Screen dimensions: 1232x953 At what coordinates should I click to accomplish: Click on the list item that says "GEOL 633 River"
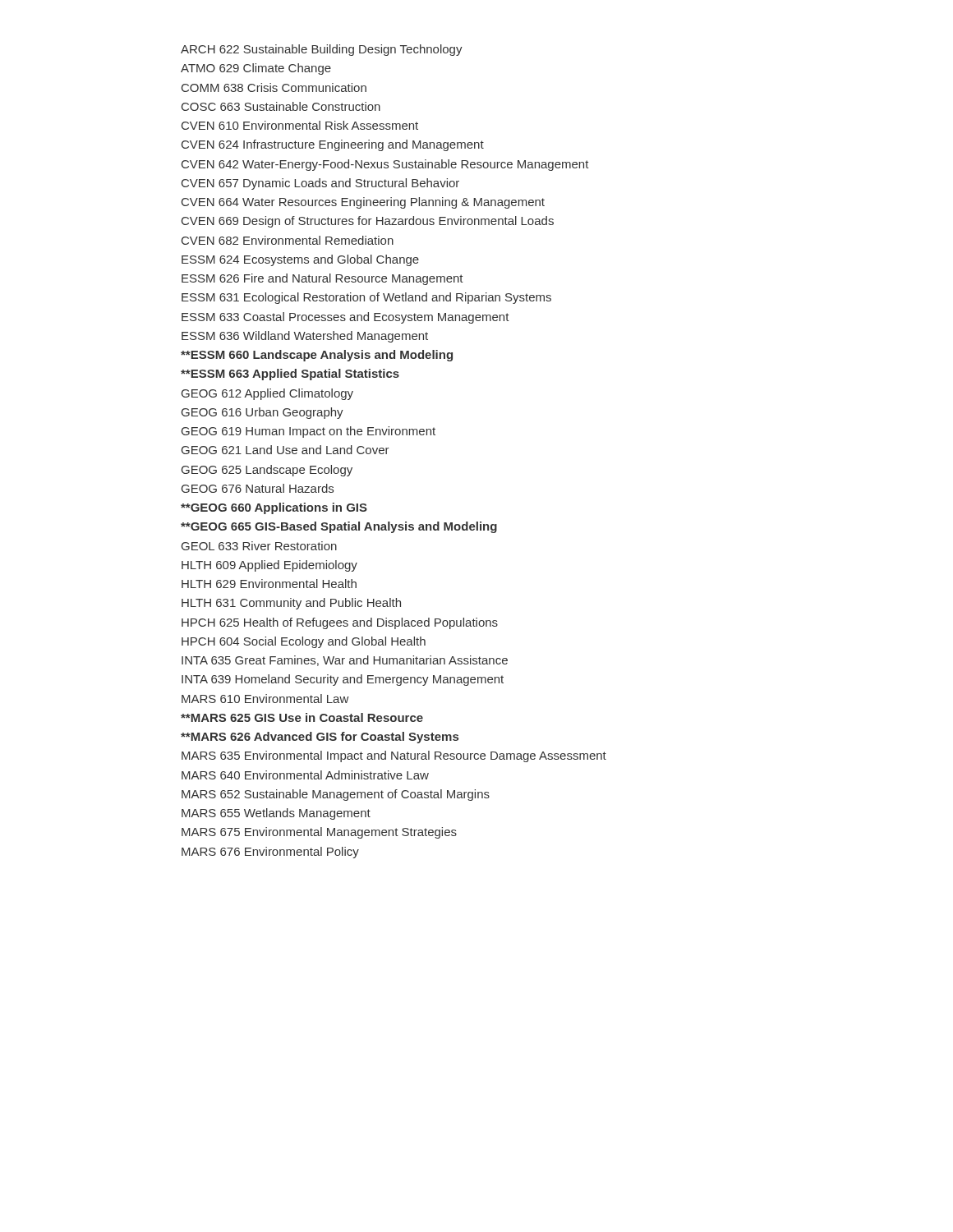click(259, 545)
